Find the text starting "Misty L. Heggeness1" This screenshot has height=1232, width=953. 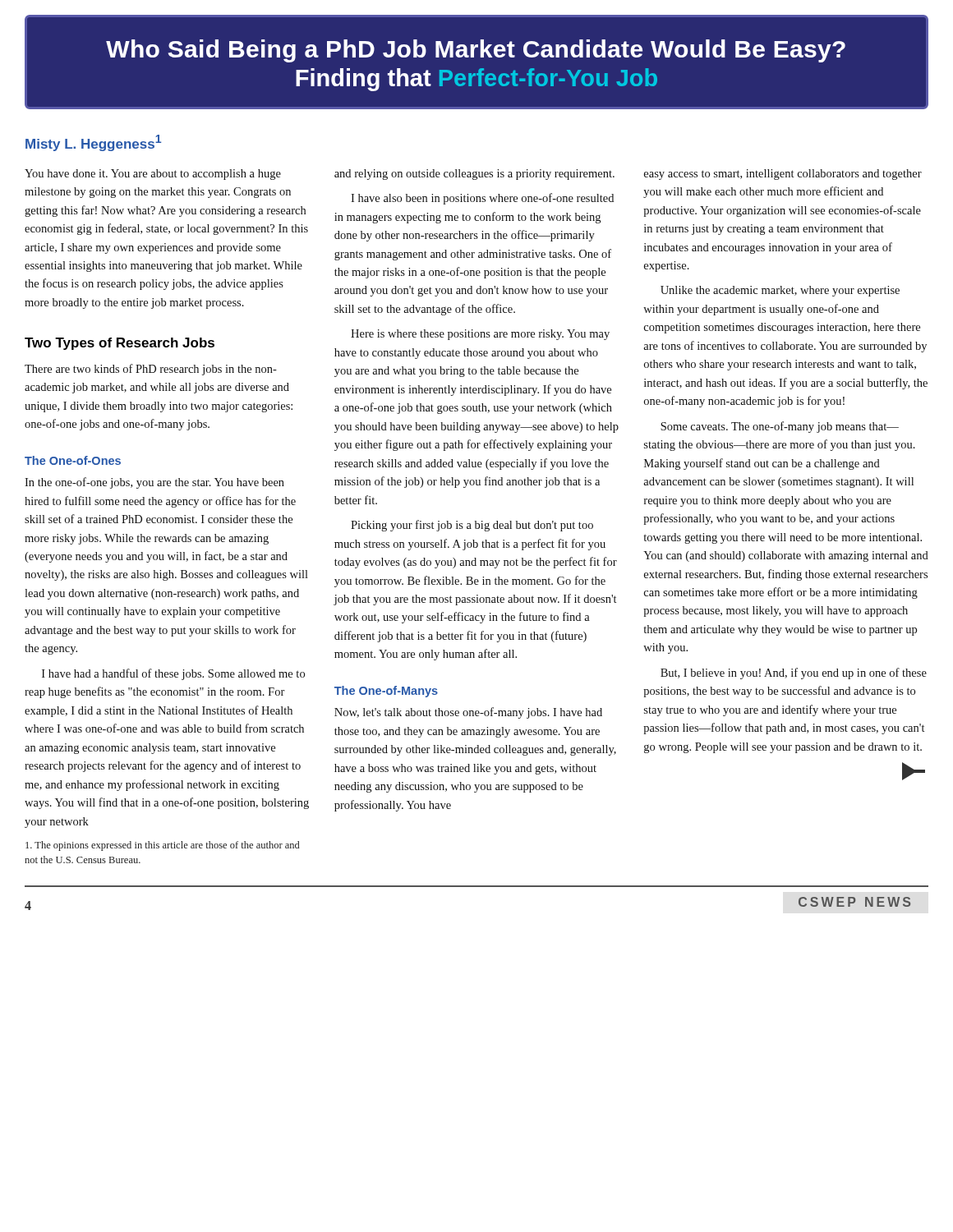click(x=93, y=142)
